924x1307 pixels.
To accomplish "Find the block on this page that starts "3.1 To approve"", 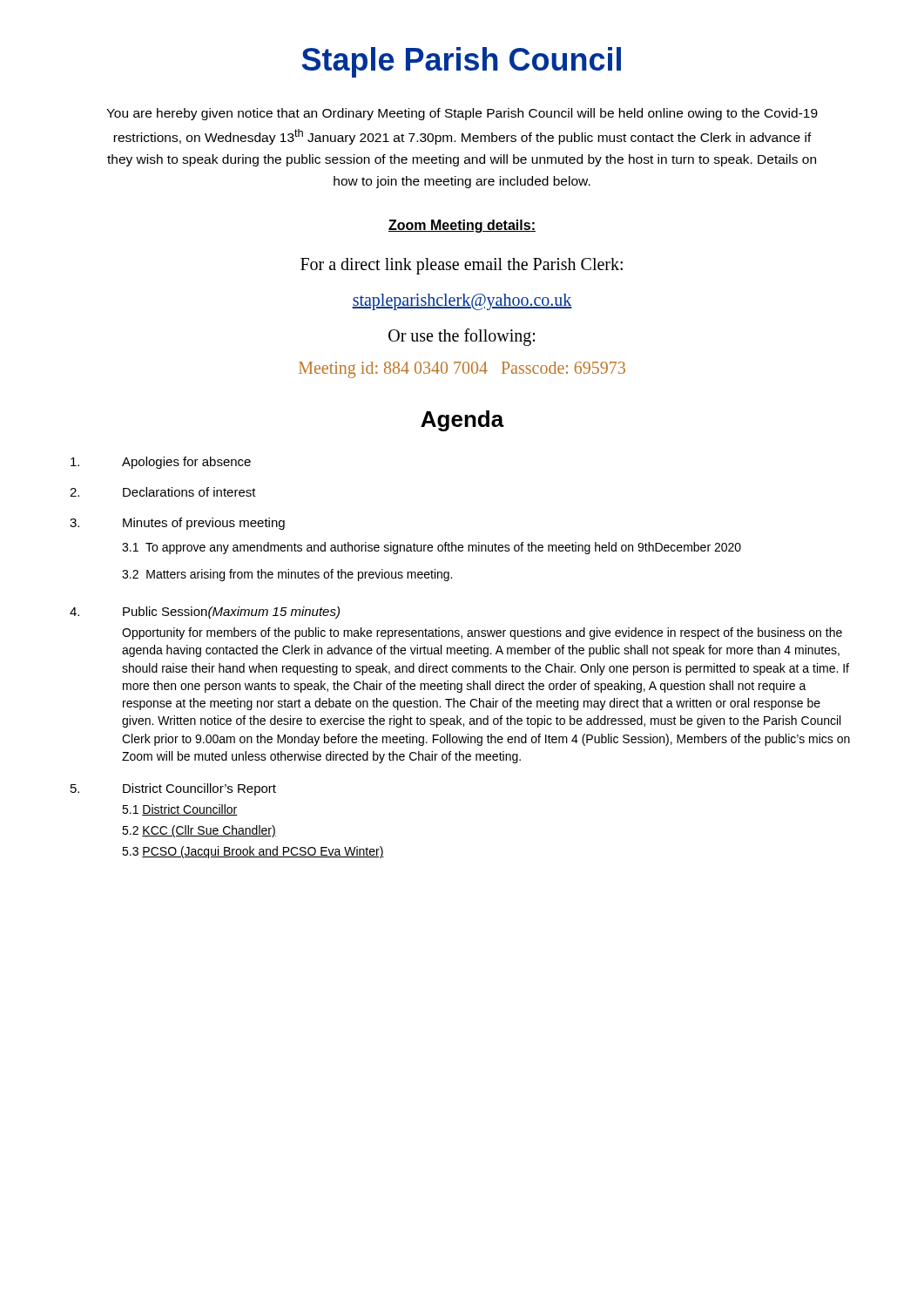I will click(x=432, y=548).
